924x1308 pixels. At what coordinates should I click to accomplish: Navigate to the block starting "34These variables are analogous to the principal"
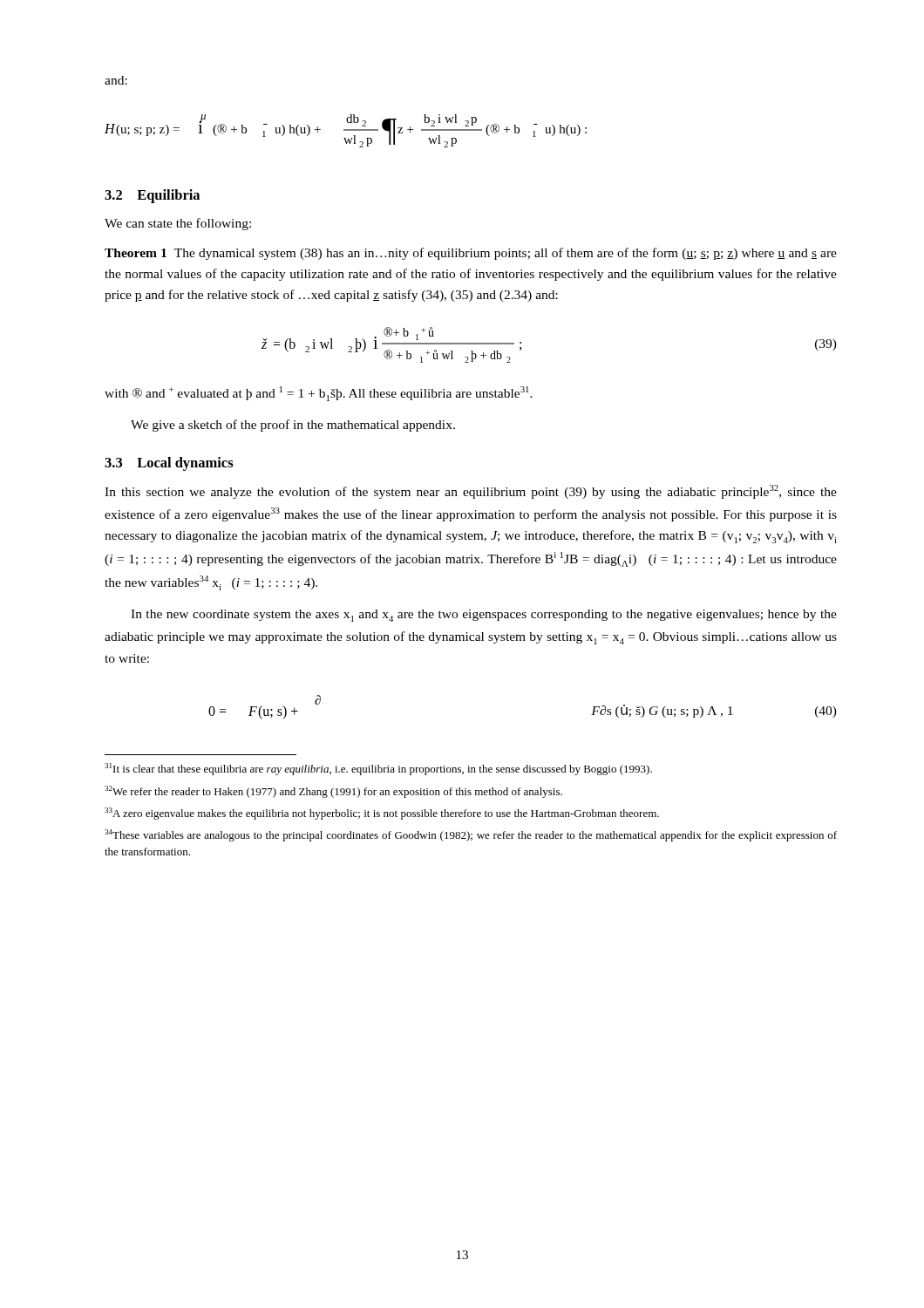(471, 843)
